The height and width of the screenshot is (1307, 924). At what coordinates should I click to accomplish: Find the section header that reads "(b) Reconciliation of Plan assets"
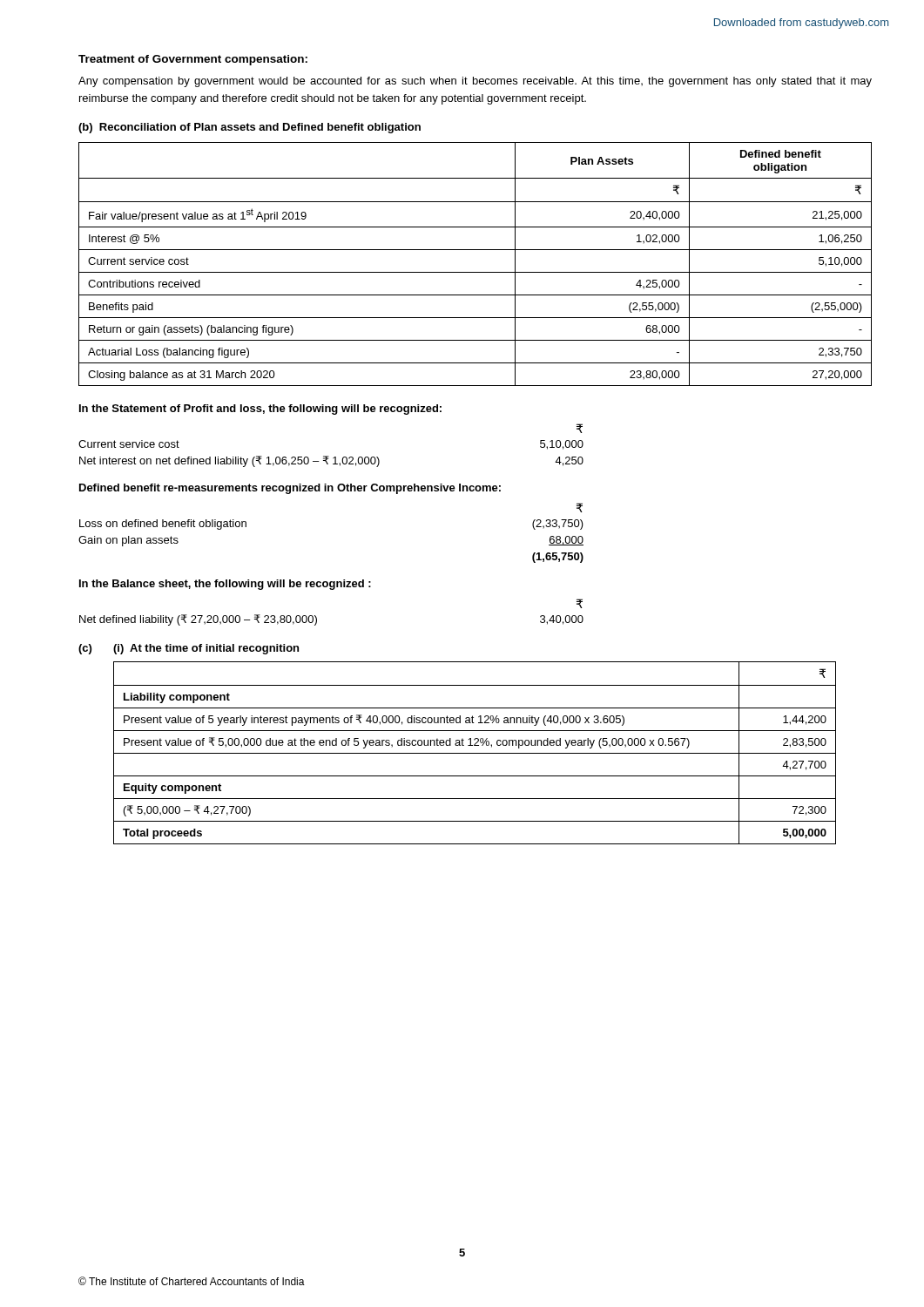(x=250, y=127)
